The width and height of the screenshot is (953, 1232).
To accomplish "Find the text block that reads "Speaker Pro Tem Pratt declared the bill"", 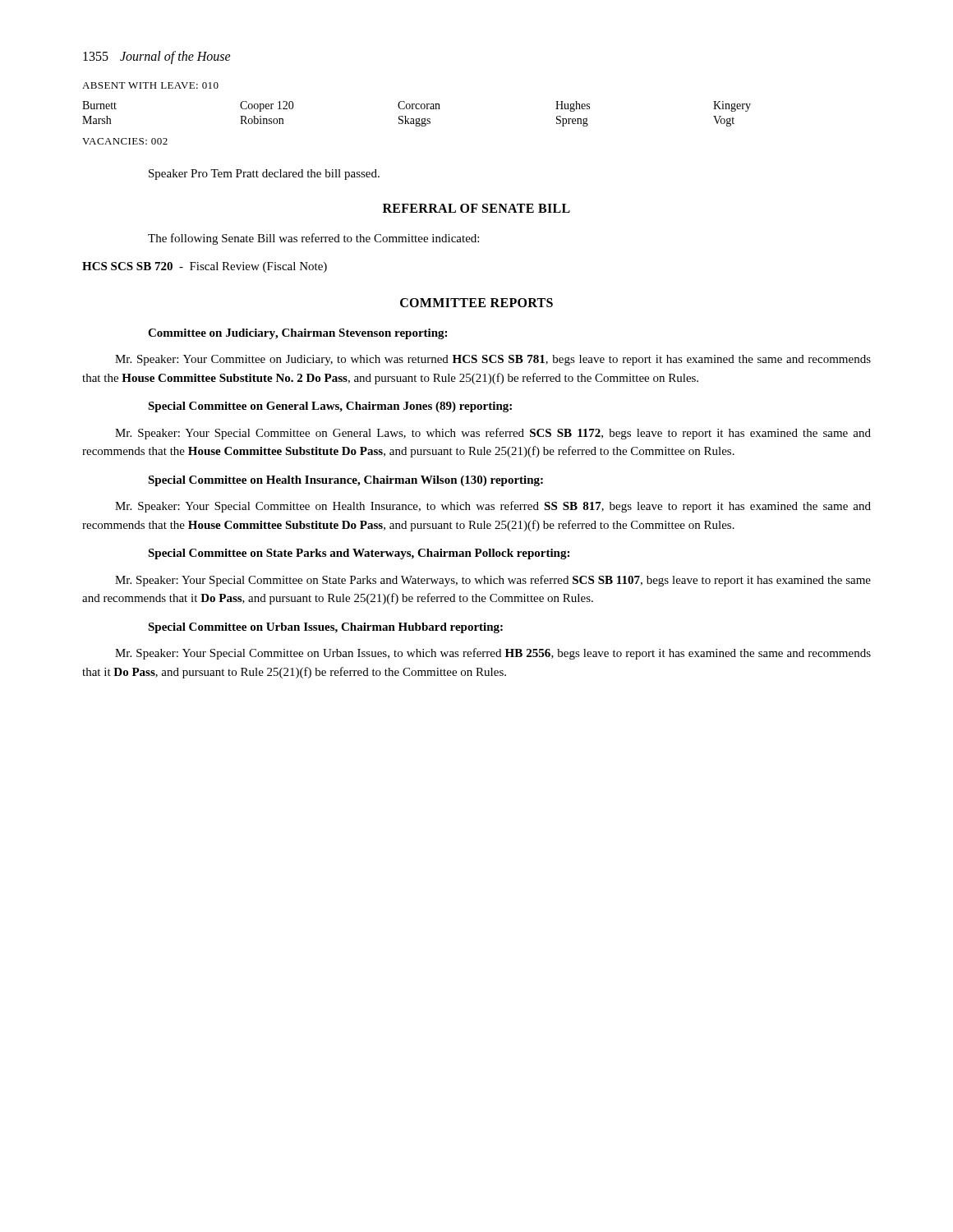I will click(264, 173).
